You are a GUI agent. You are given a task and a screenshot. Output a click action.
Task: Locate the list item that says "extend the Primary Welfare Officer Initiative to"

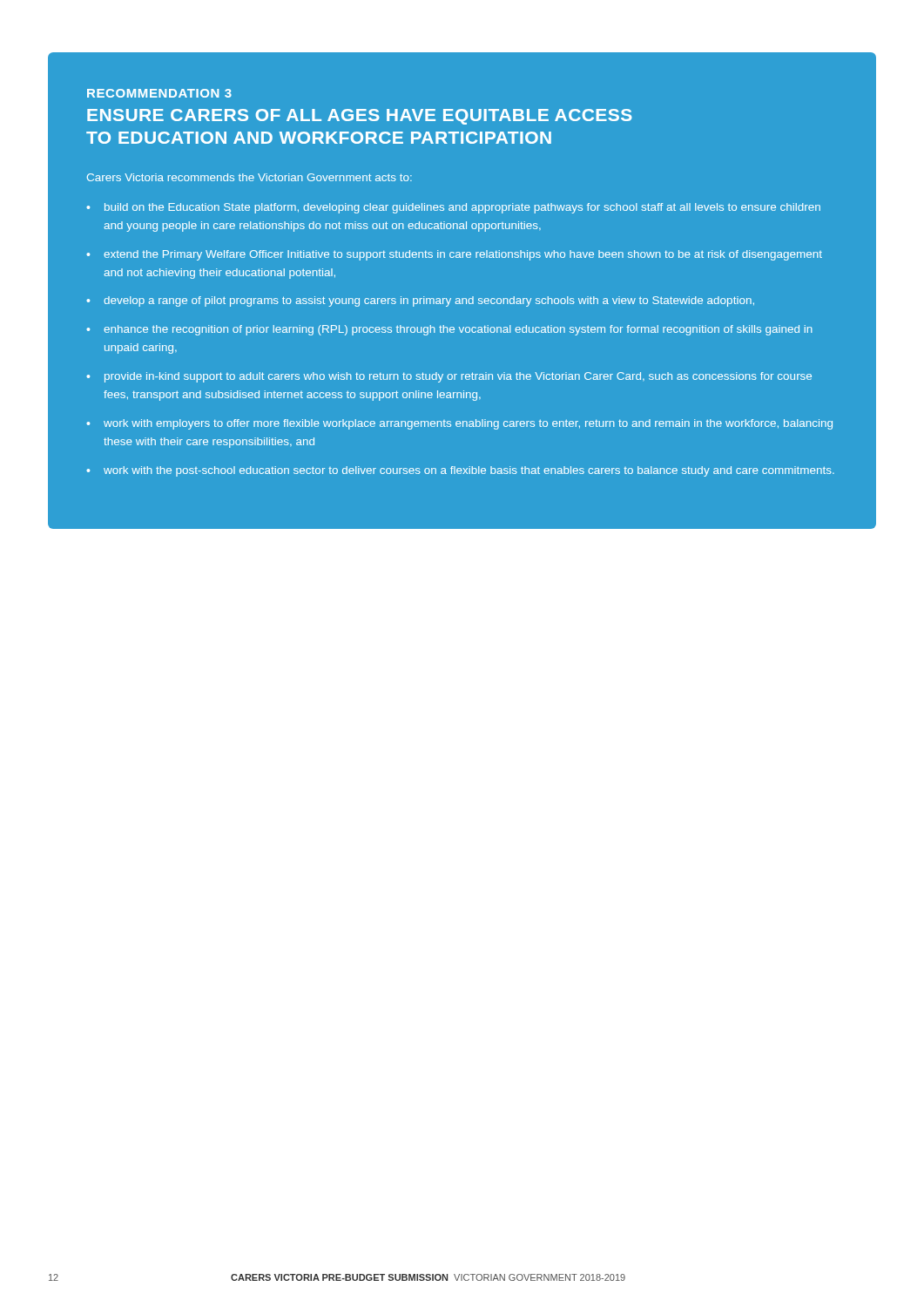463,263
